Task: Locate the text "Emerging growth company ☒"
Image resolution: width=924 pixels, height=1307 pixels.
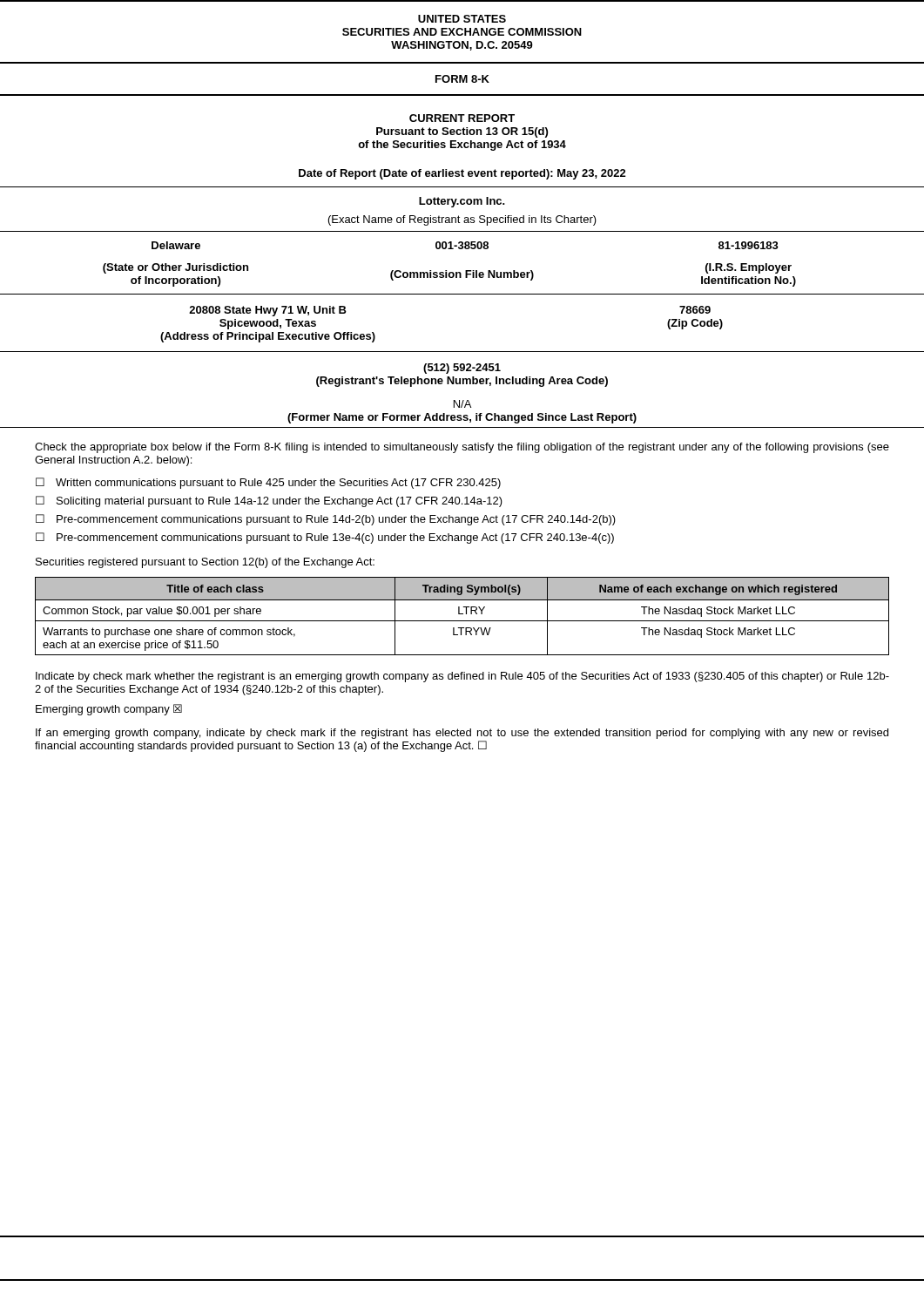Action: tap(109, 709)
